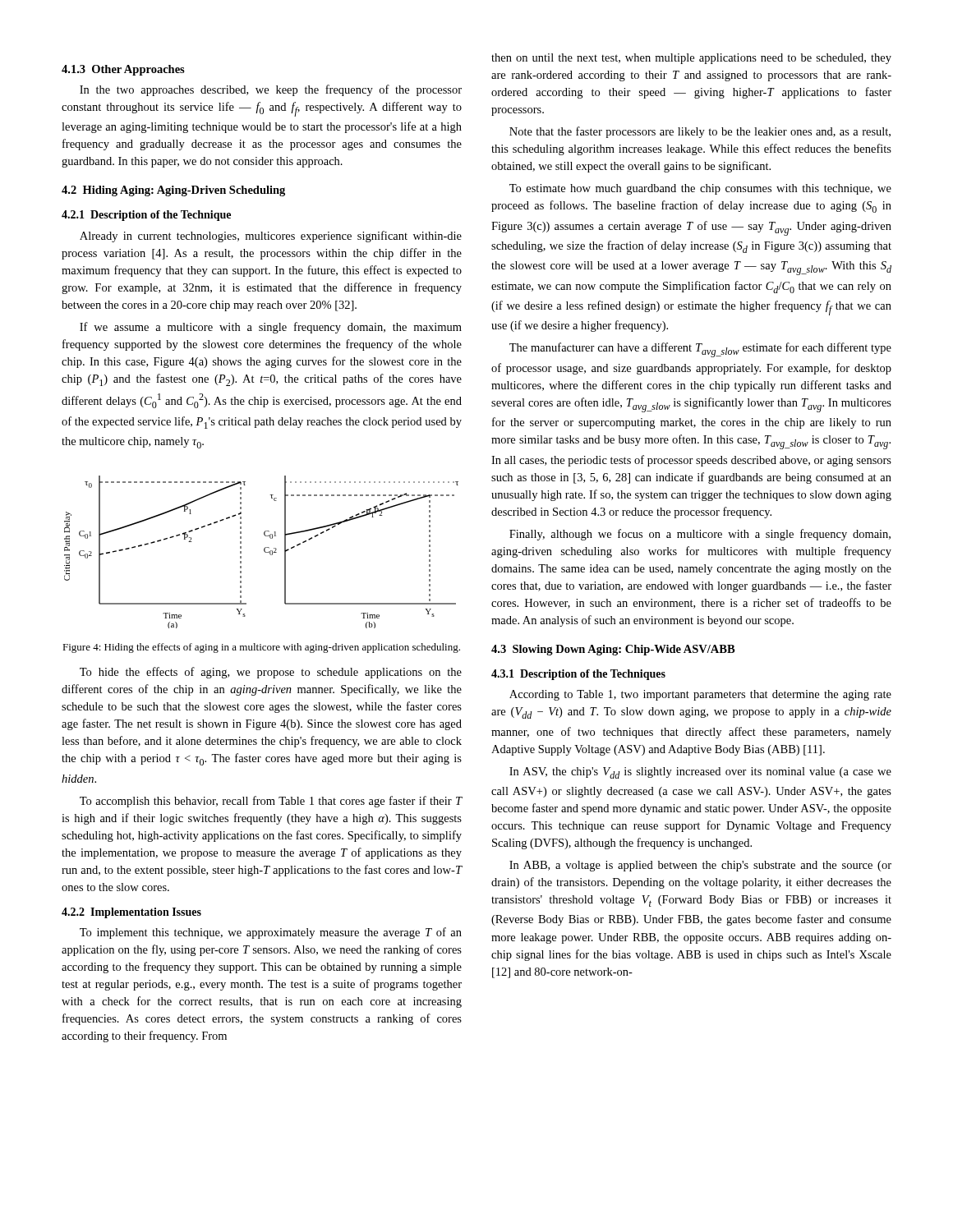Locate the section header that says "4.3.1 Description of"
The width and height of the screenshot is (953, 1232).
[x=578, y=674]
